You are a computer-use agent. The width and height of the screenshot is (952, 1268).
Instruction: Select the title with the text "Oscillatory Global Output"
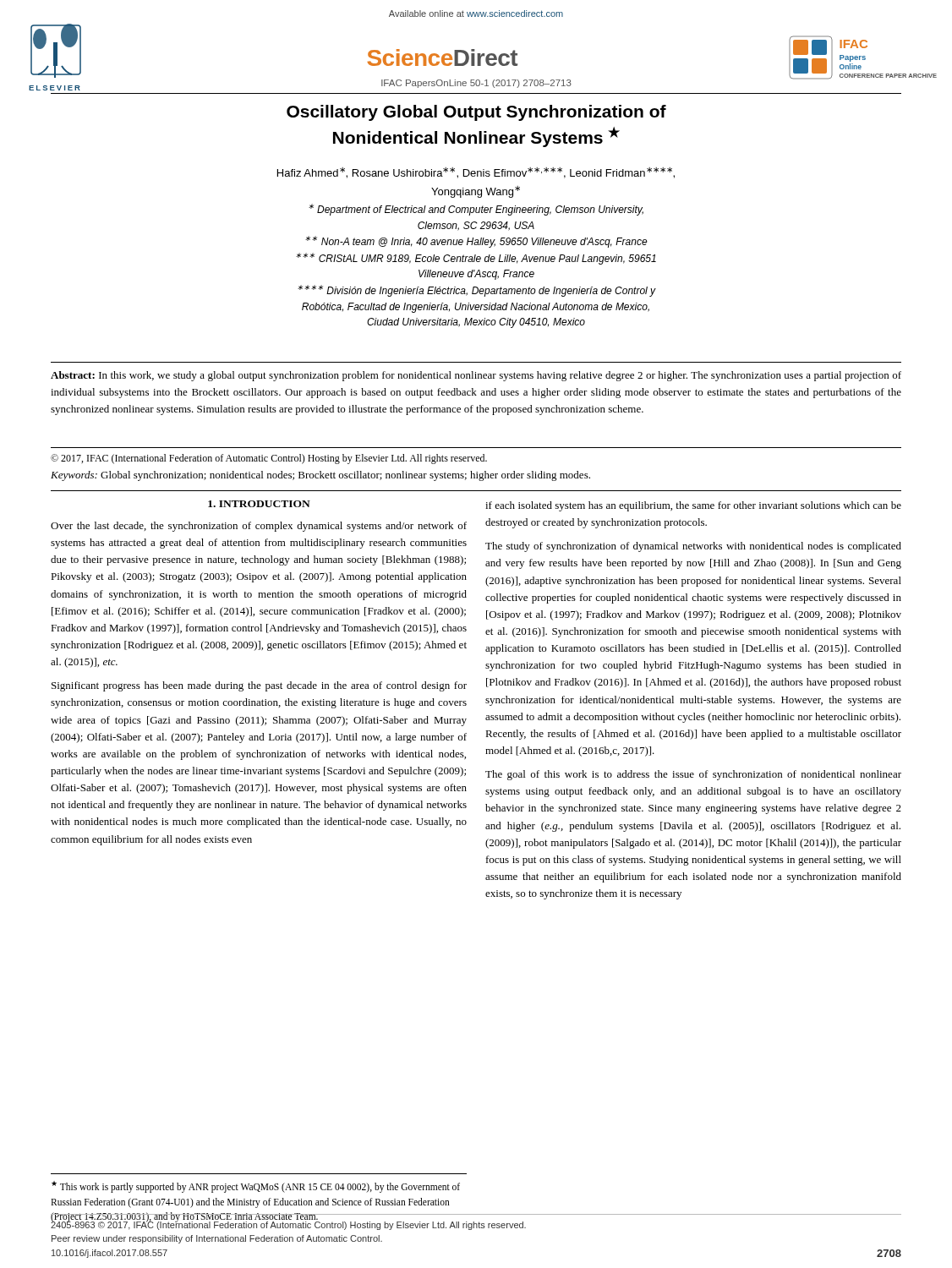(476, 124)
